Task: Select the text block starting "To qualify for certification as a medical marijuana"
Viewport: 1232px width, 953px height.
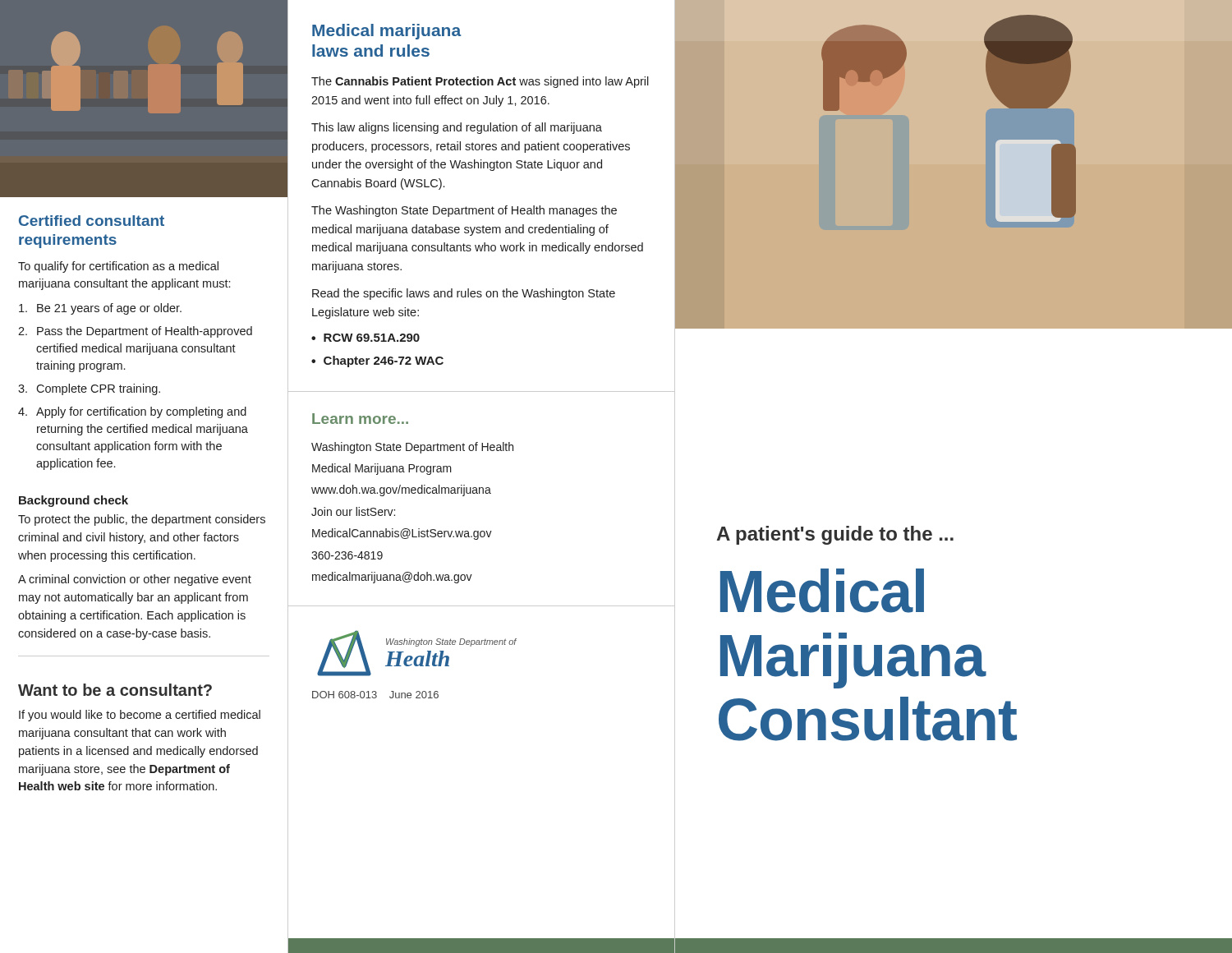Action: pos(125,275)
